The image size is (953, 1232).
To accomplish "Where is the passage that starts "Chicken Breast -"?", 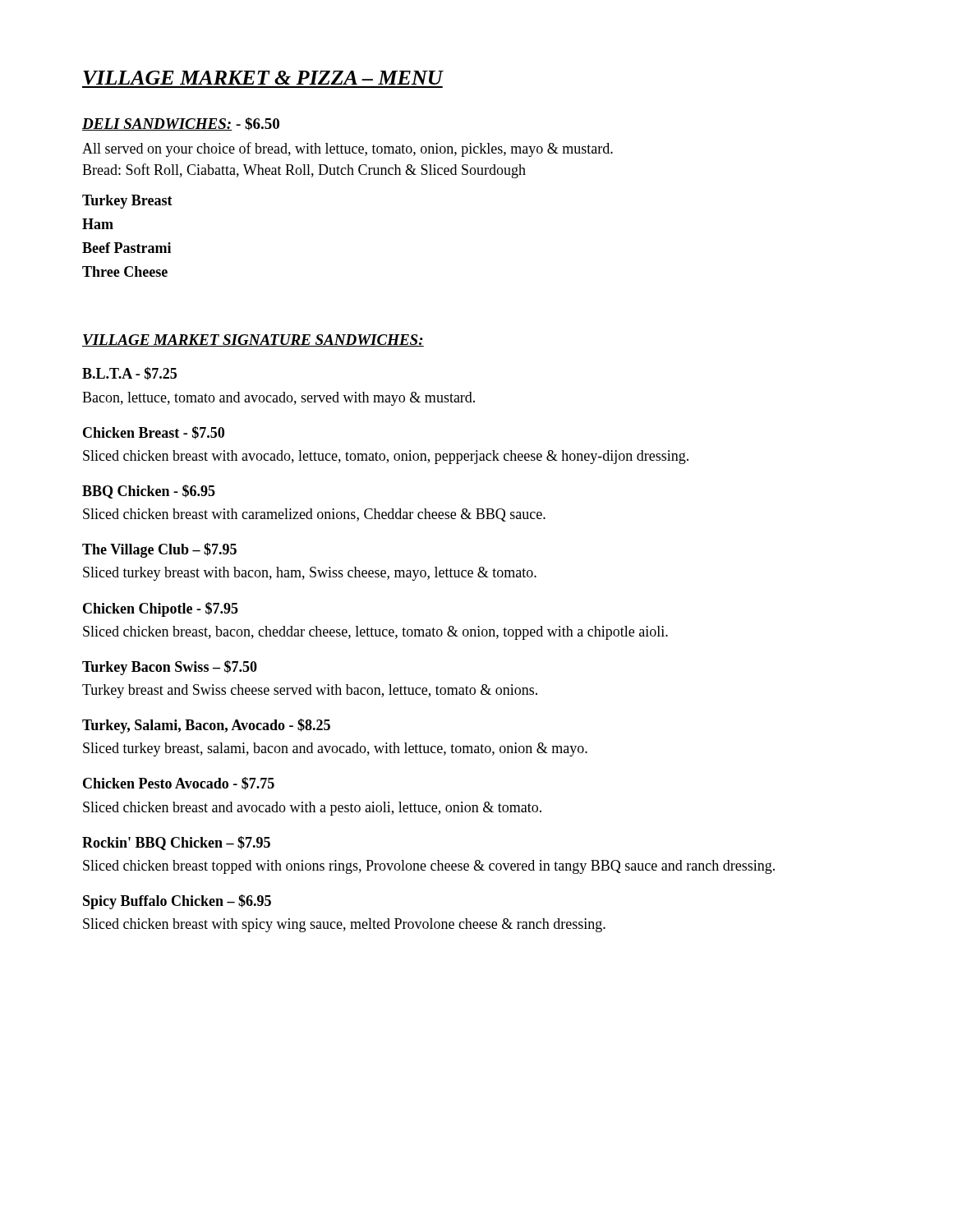I will 476,445.
